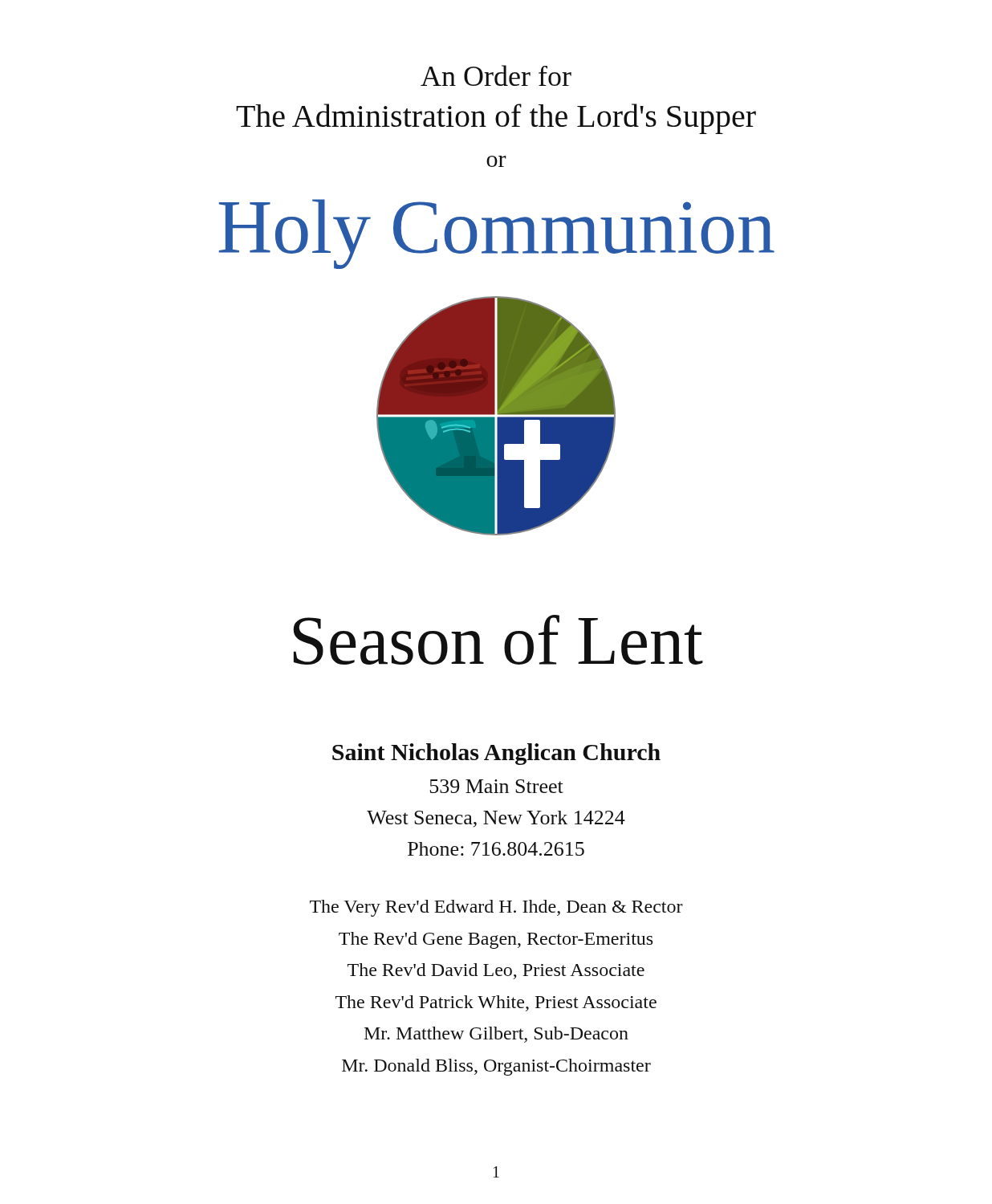
Task: Point to "Season of Lent"
Action: [496, 641]
